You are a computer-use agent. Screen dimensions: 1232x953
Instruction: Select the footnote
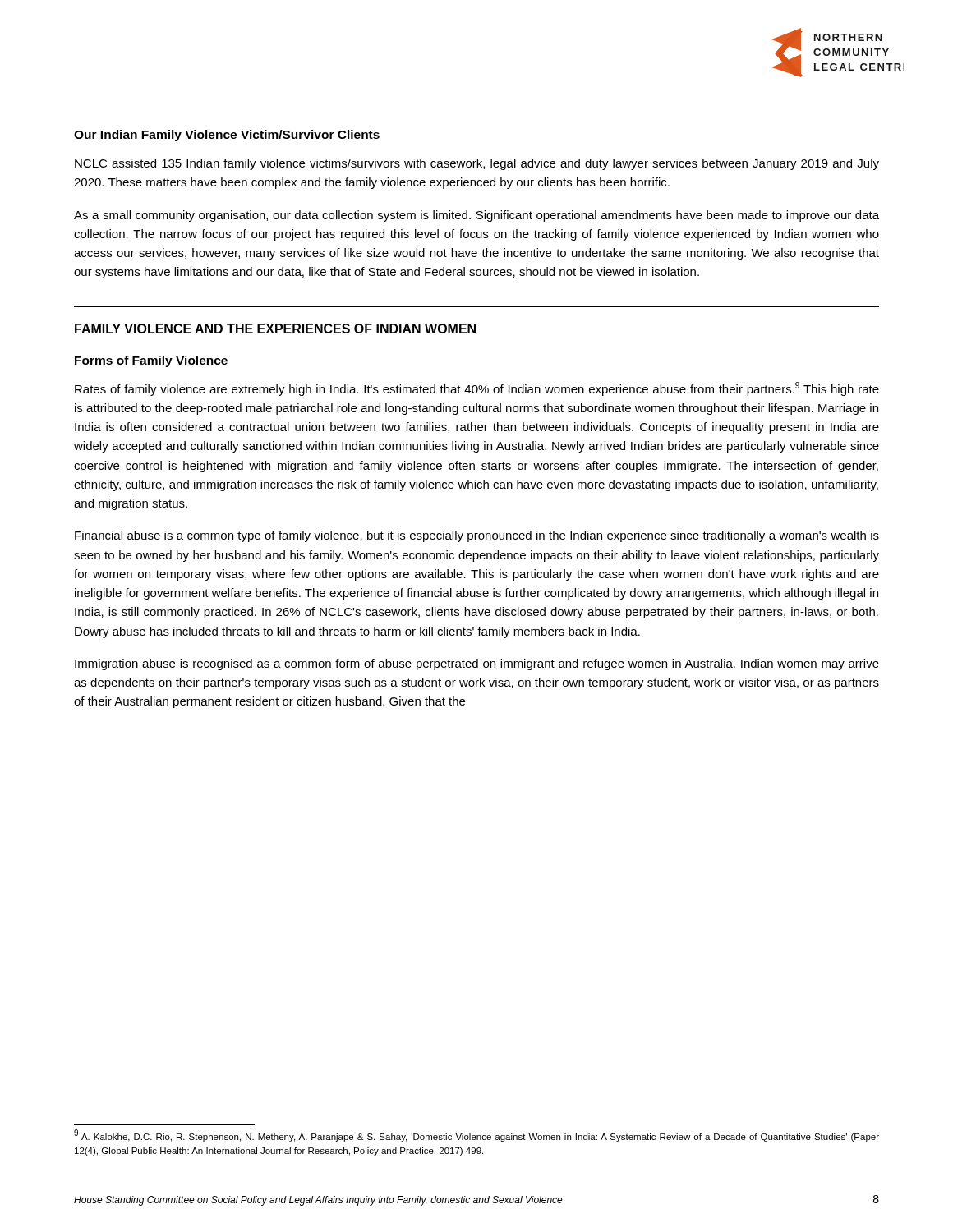pyautogui.click(x=476, y=1144)
